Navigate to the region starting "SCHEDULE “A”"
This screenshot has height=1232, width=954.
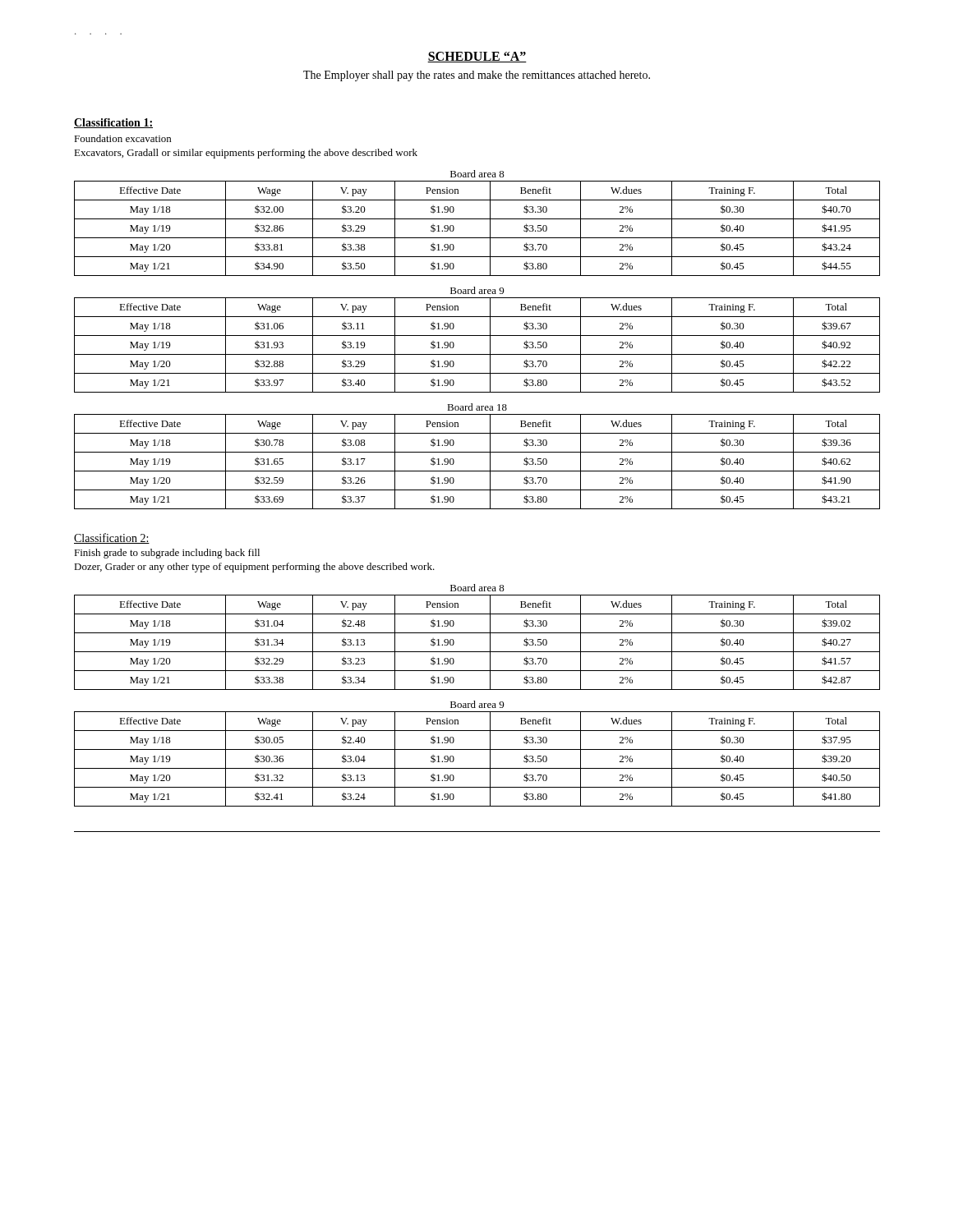point(477,56)
